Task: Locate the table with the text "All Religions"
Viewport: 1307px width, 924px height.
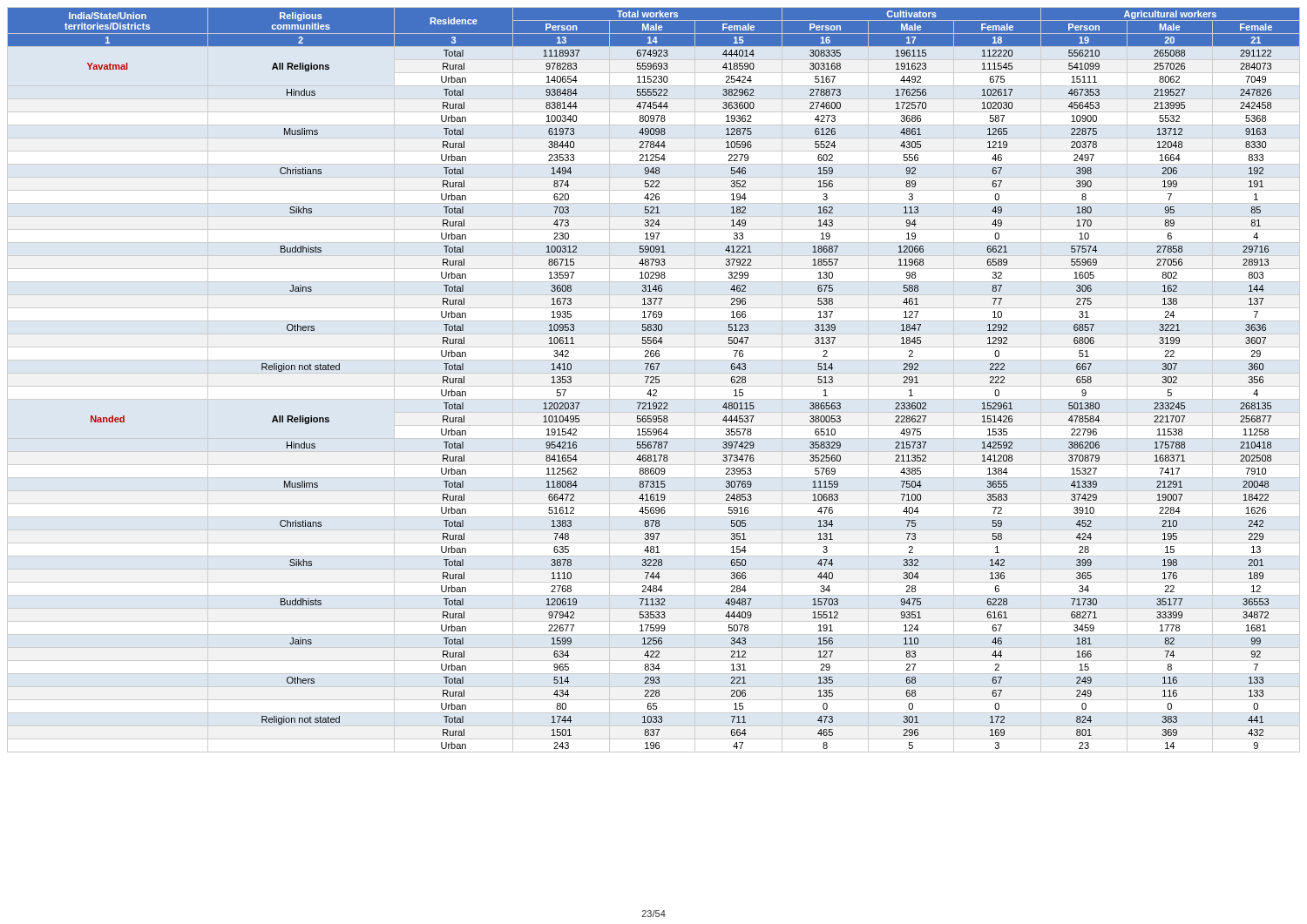Action: 654,452
